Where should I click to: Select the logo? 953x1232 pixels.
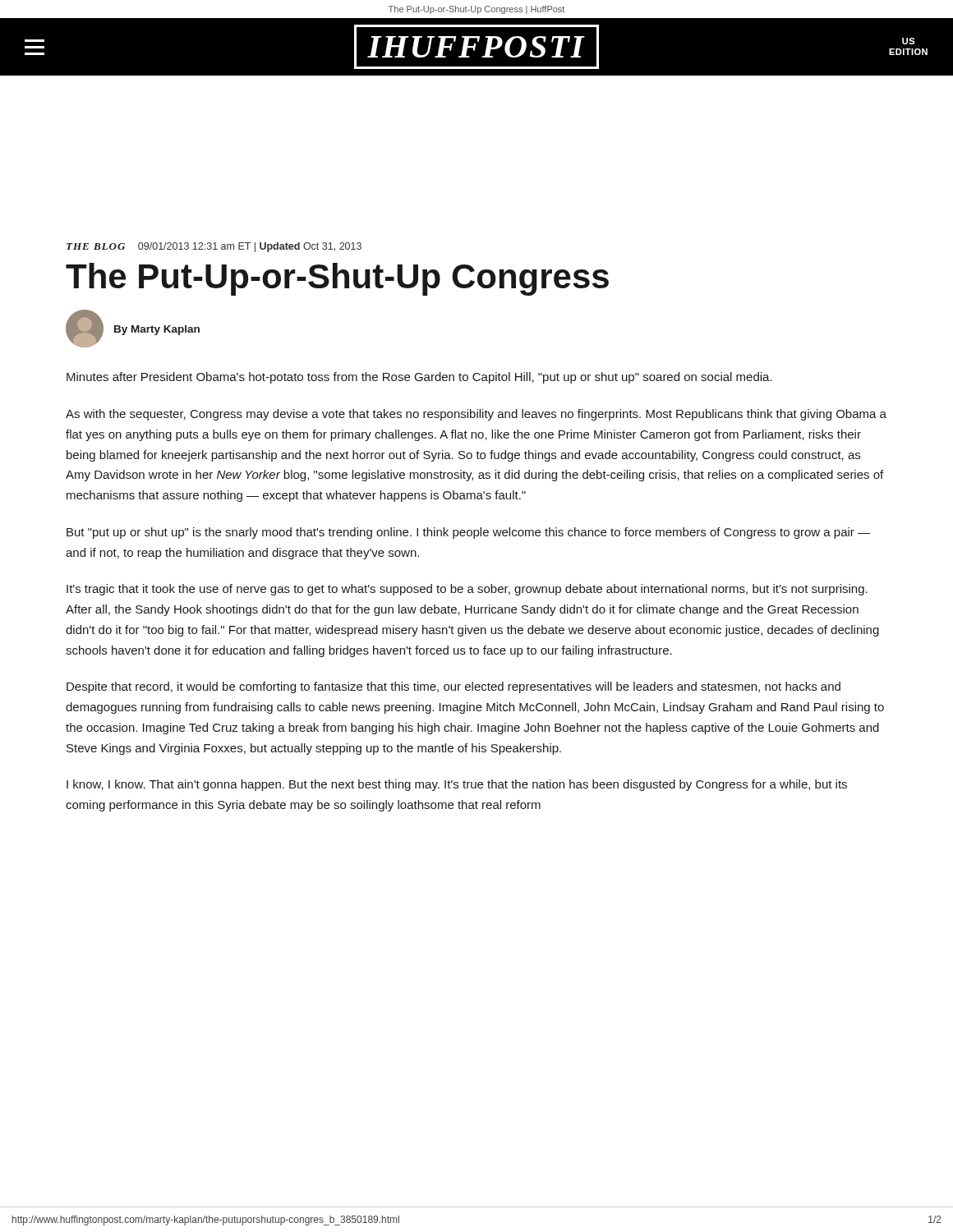pyautogui.click(x=476, y=47)
